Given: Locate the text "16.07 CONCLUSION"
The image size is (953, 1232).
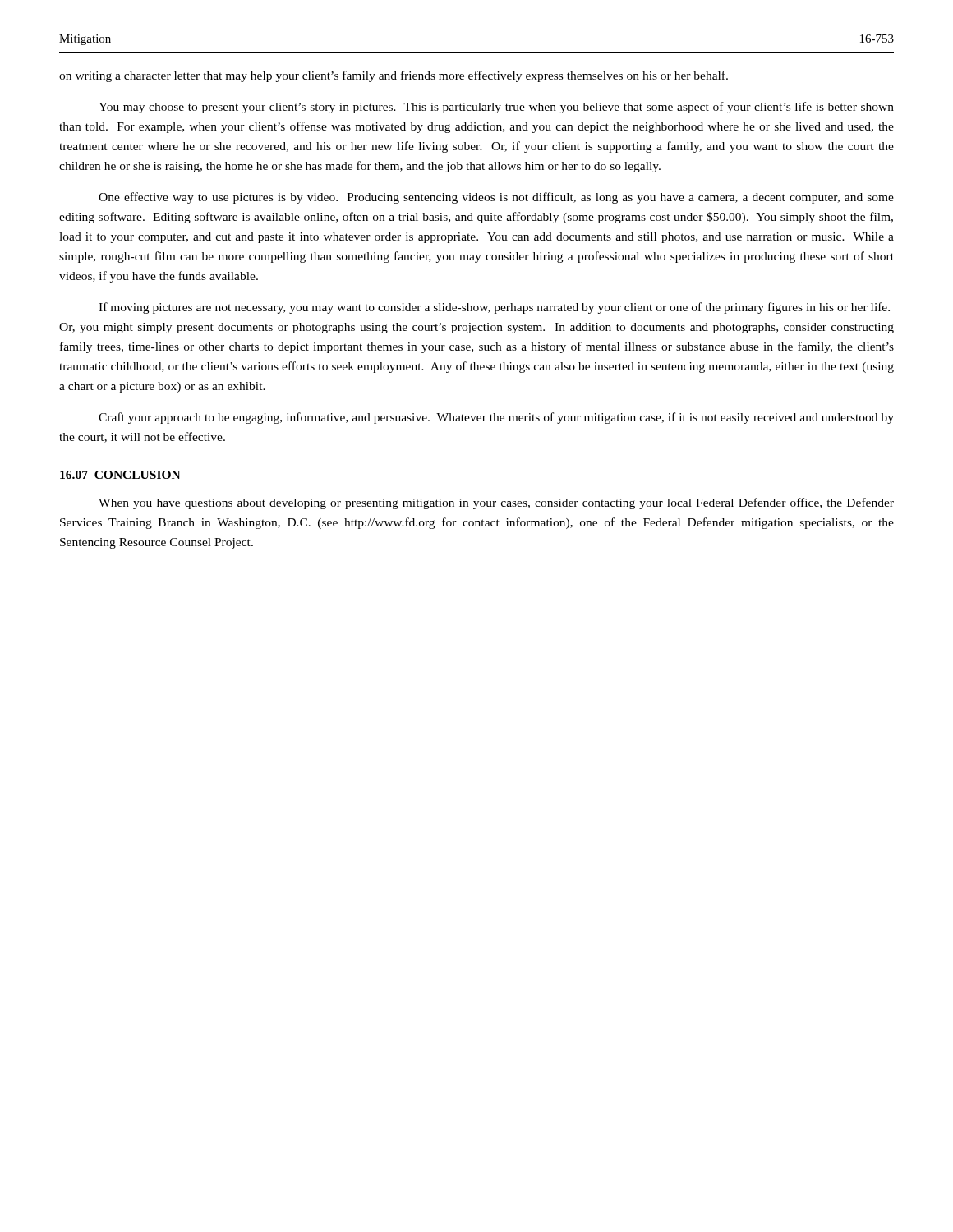Looking at the screenshot, I should 120,475.
